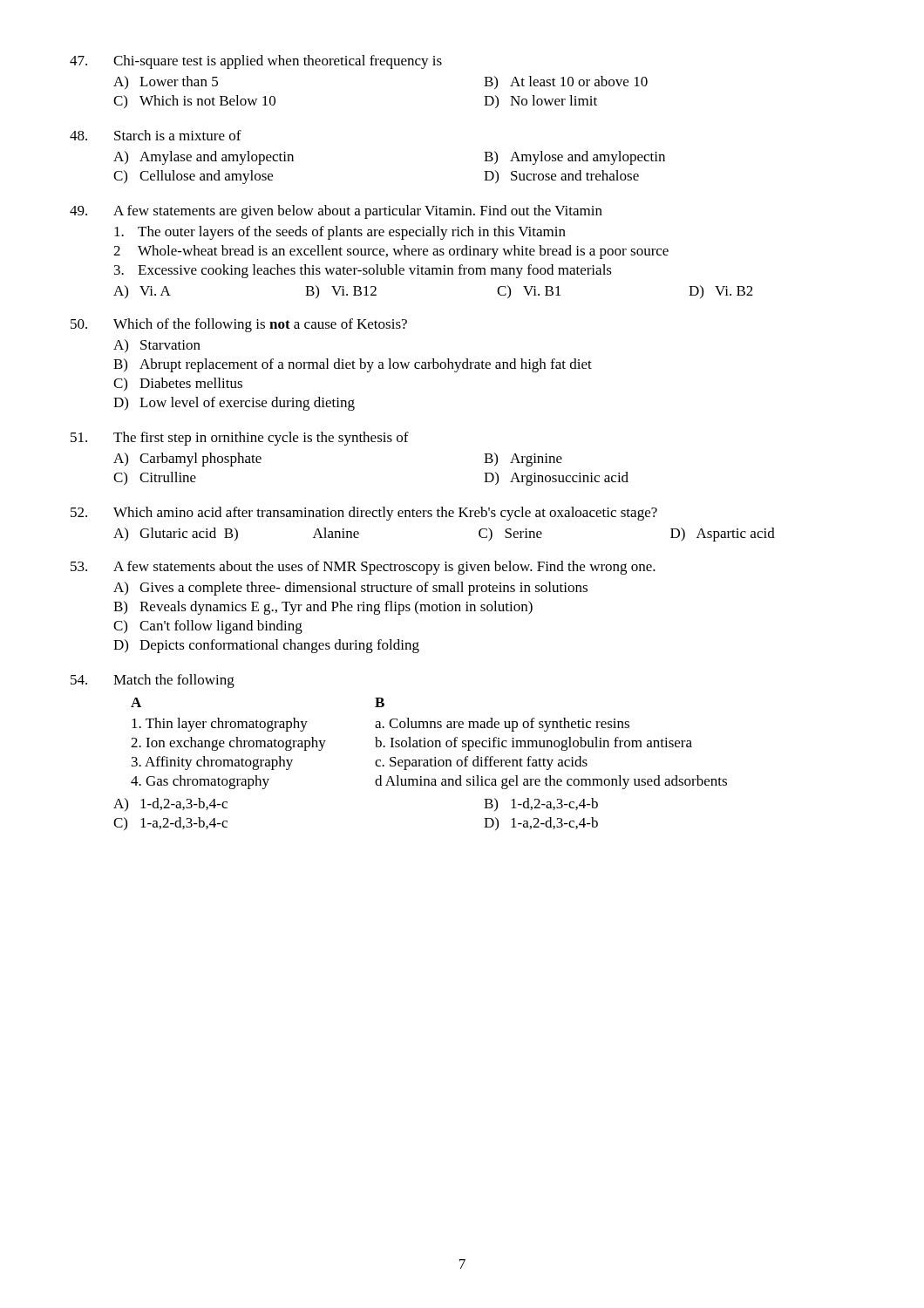Point to the block beginning "52. Which amino acid after transamination"

462,523
